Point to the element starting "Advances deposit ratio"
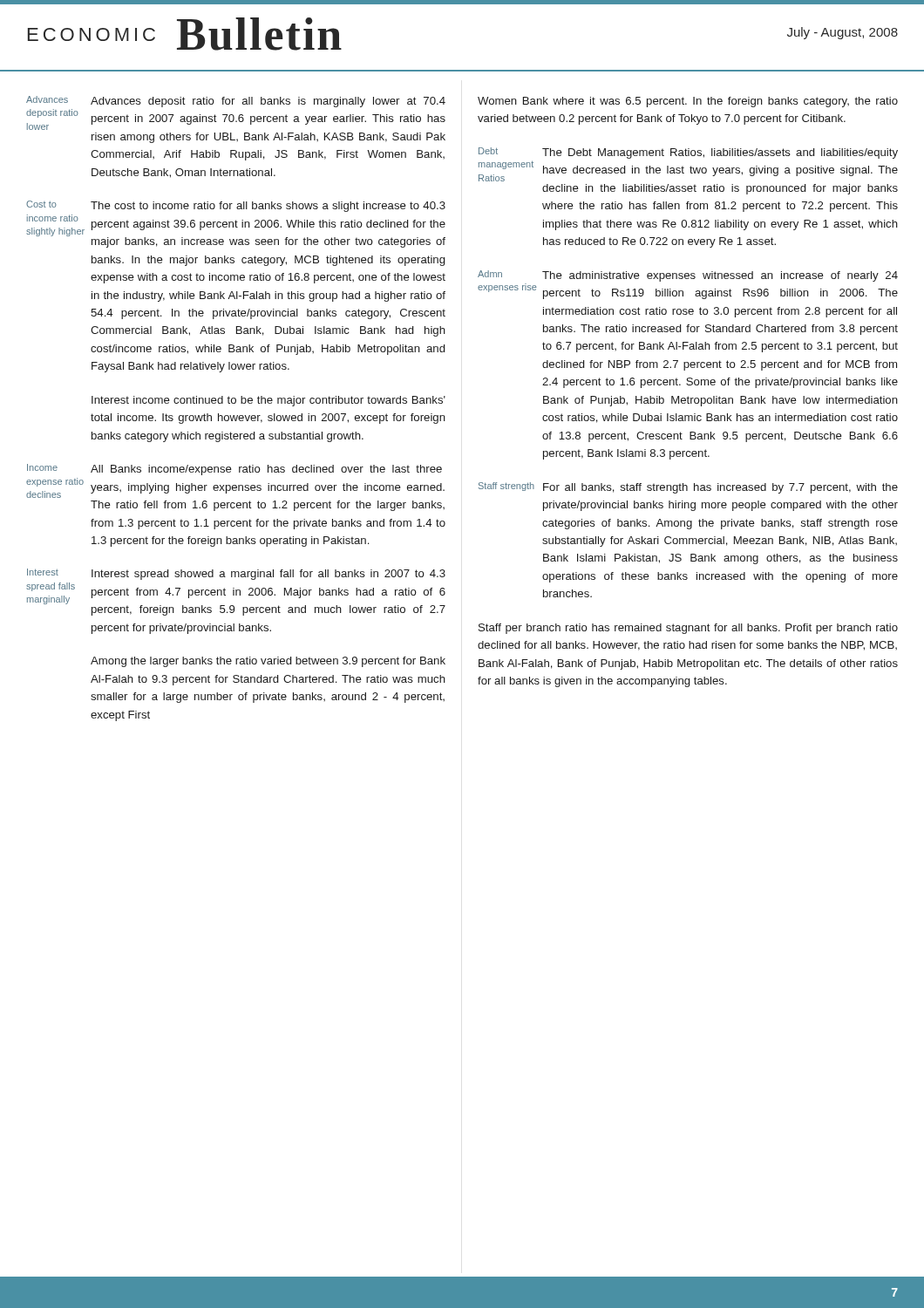Screen dimensions: 1308x924 point(236,137)
